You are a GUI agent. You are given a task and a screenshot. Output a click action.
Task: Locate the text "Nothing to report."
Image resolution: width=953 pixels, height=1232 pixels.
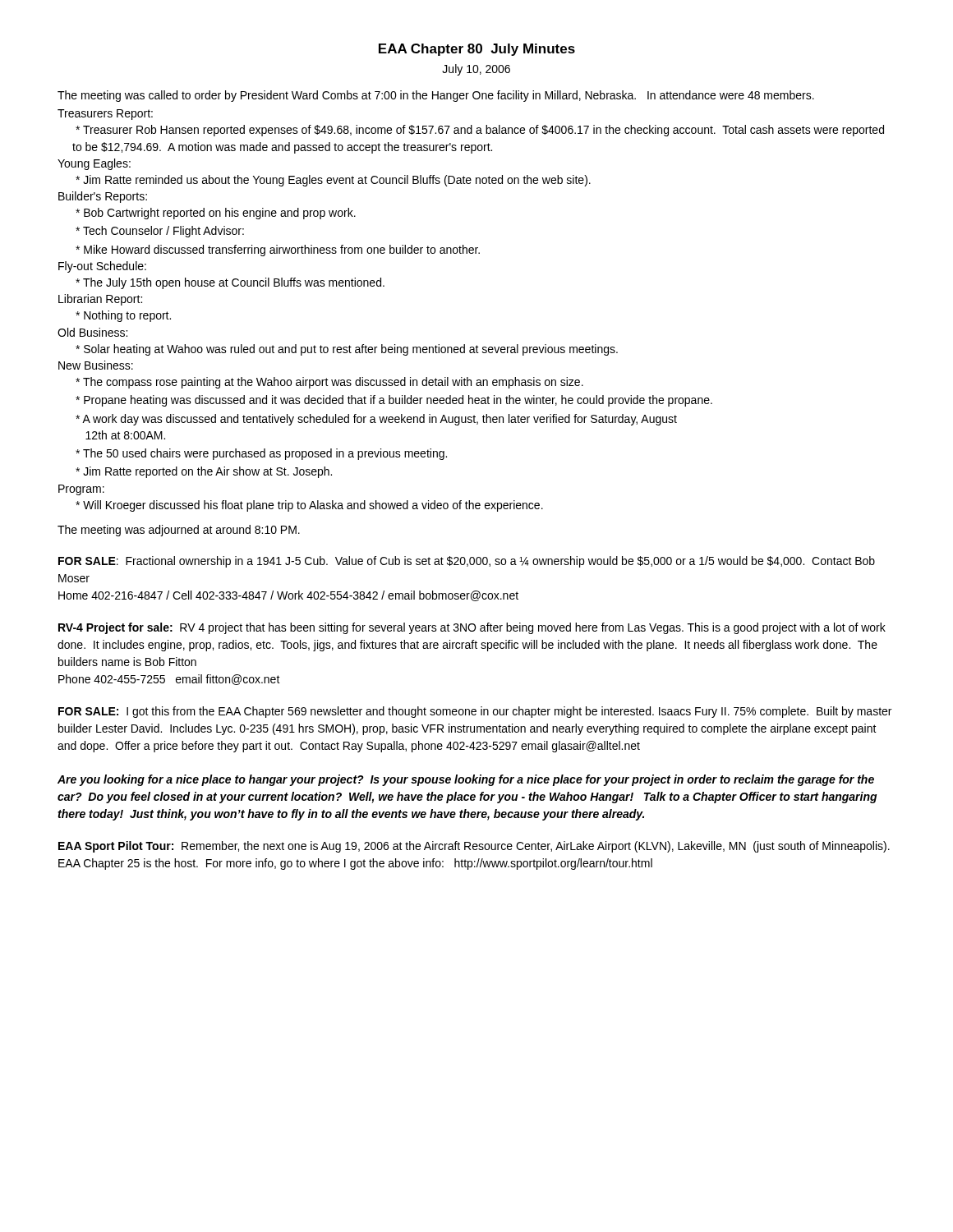pos(122,316)
